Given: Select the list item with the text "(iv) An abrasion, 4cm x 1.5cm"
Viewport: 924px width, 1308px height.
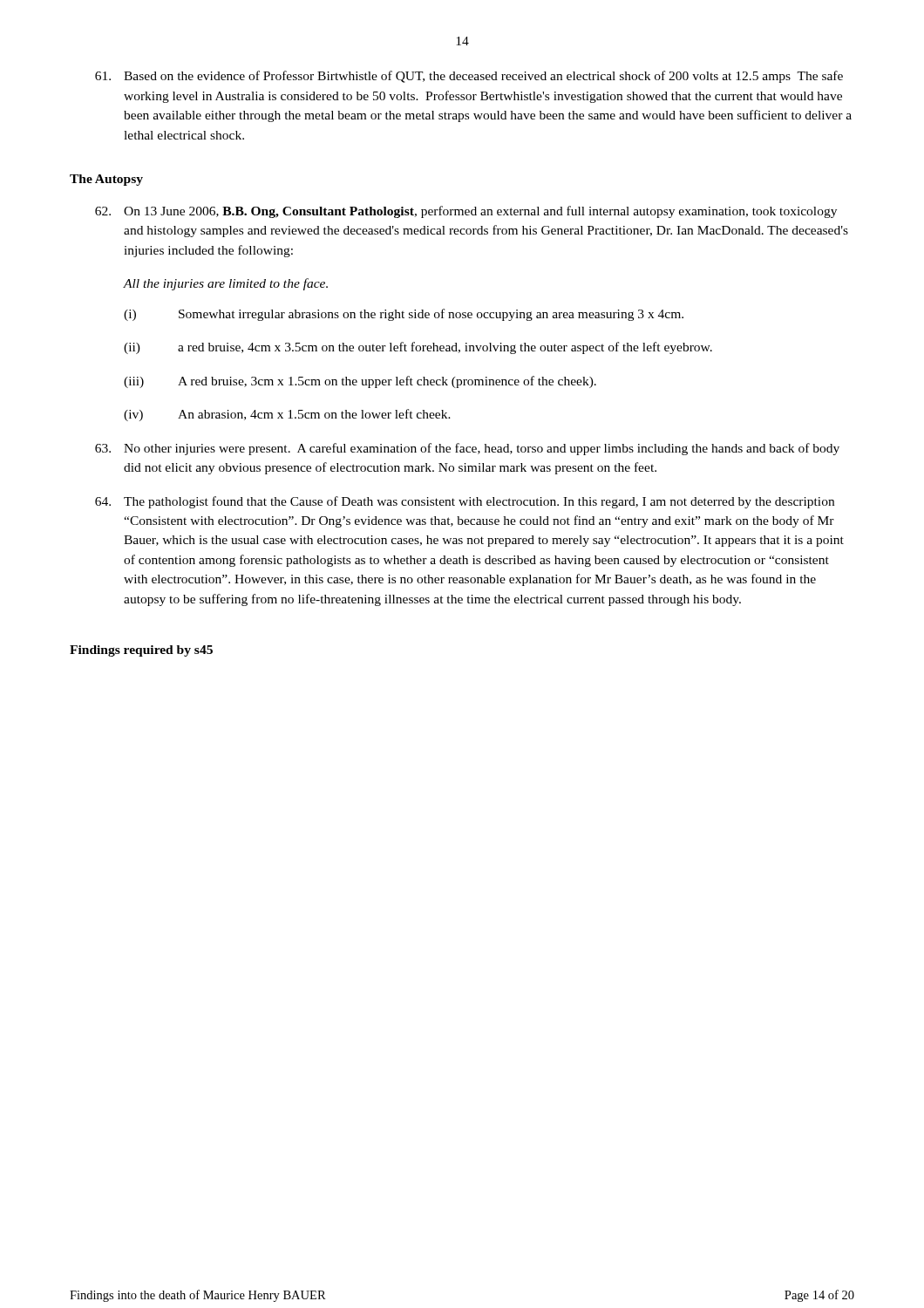Looking at the screenshot, I should tap(287, 415).
